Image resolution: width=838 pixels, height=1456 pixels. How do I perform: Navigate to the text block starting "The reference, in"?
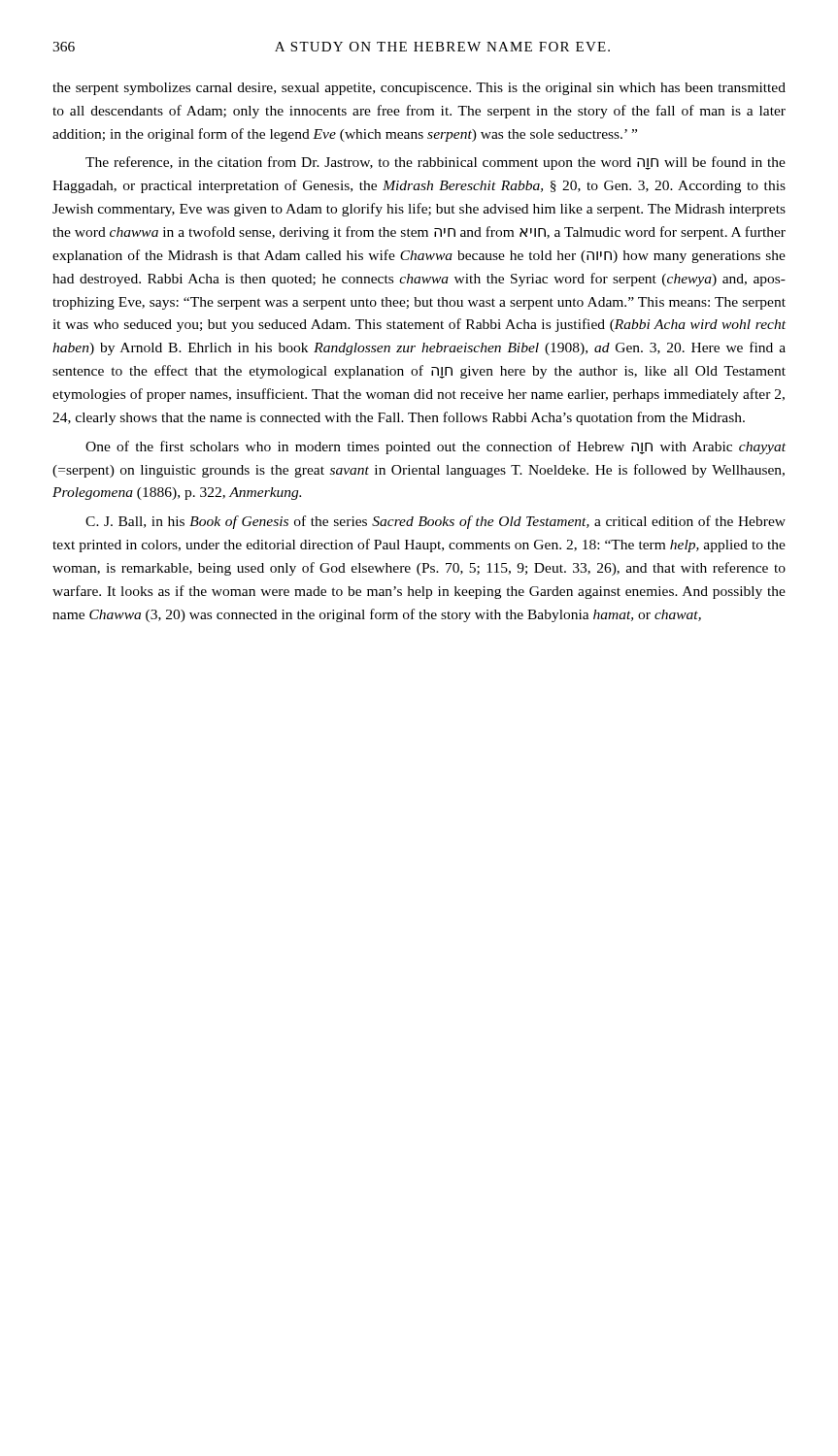click(x=419, y=290)
